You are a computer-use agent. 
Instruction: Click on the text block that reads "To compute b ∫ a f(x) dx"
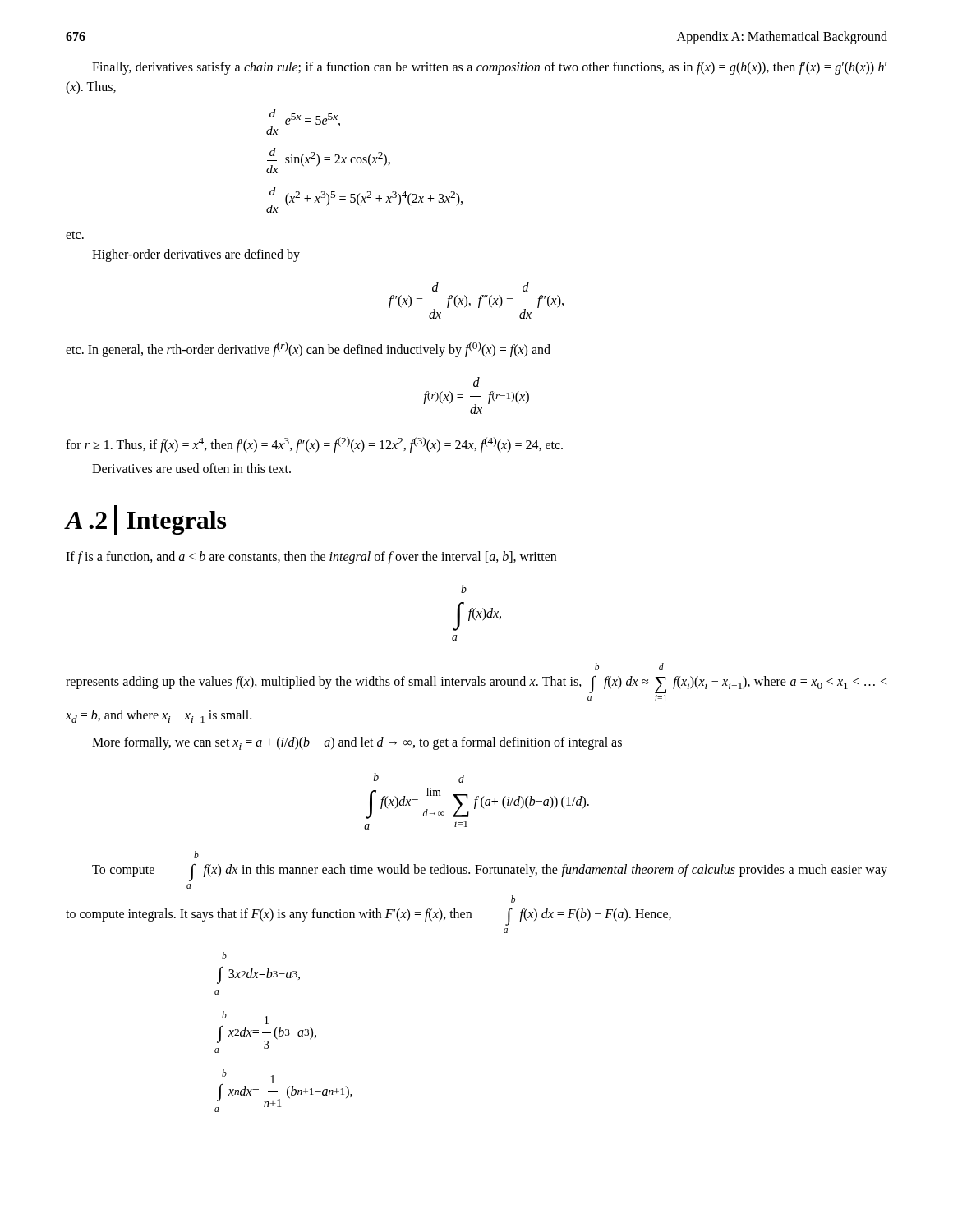[x=196, y=855]
